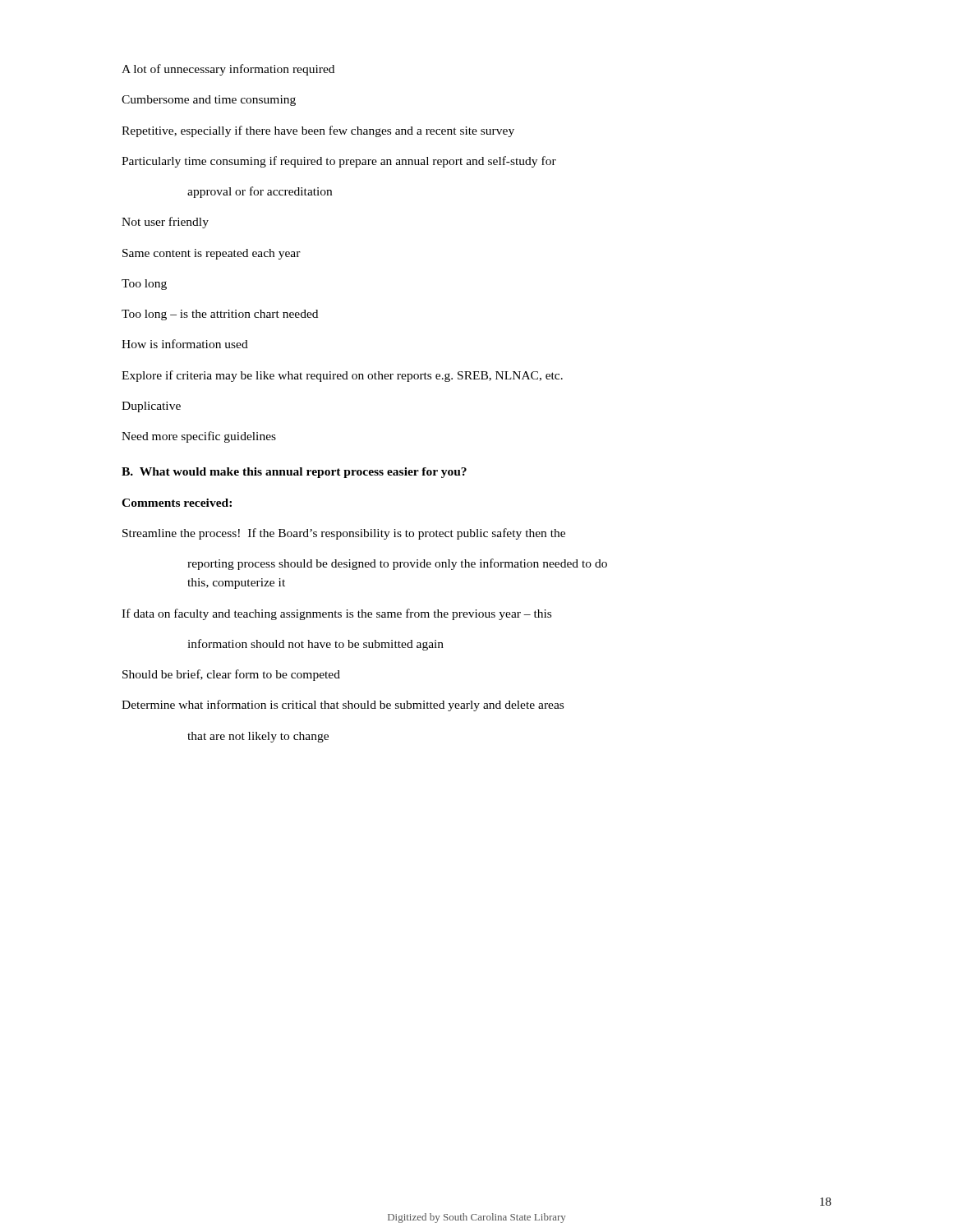Select the list item containing "Explore if criteria"
This screenshot has width=953, height=1232.
point(342,375)
